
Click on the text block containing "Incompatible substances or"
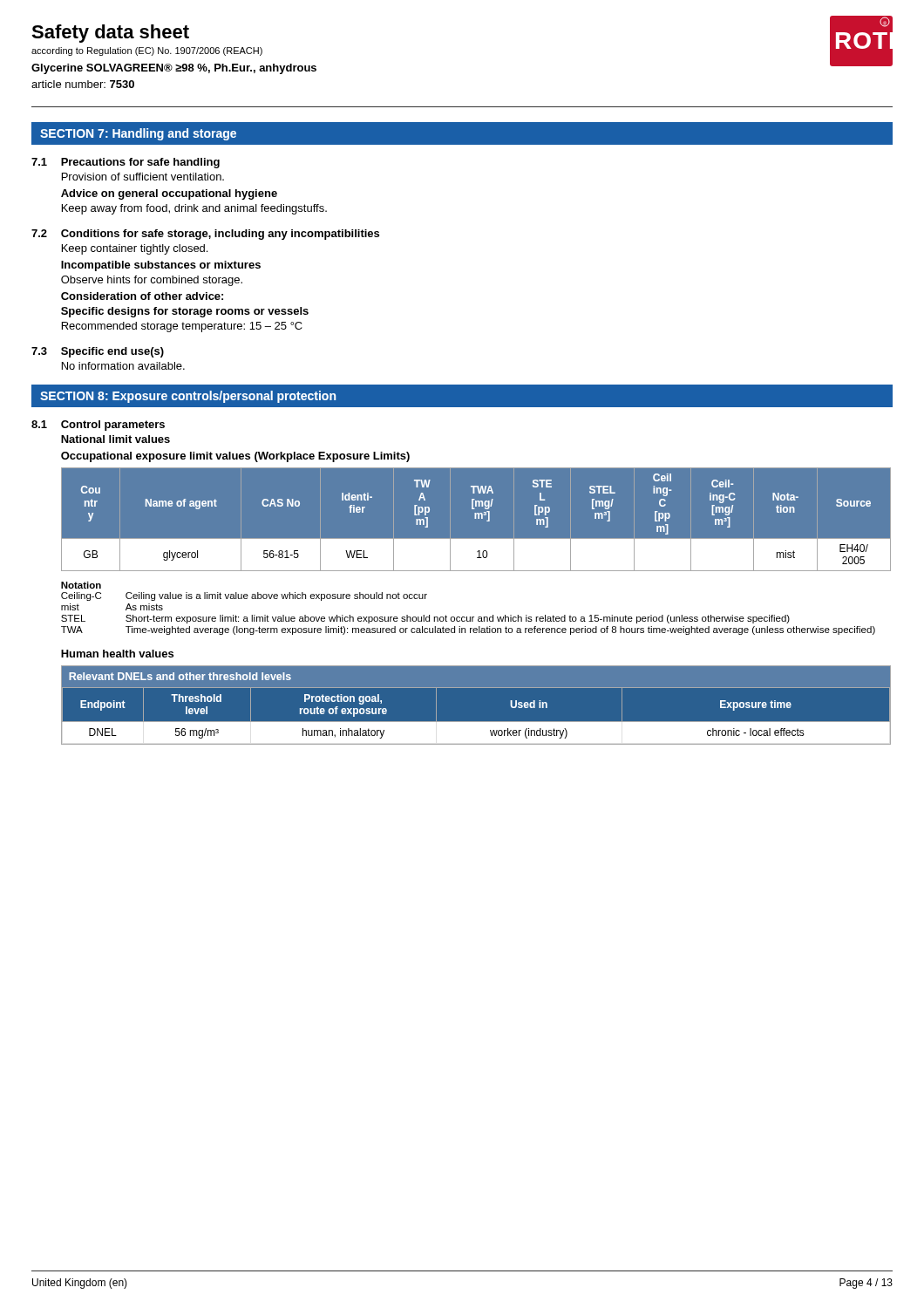[x=161, y=265]
